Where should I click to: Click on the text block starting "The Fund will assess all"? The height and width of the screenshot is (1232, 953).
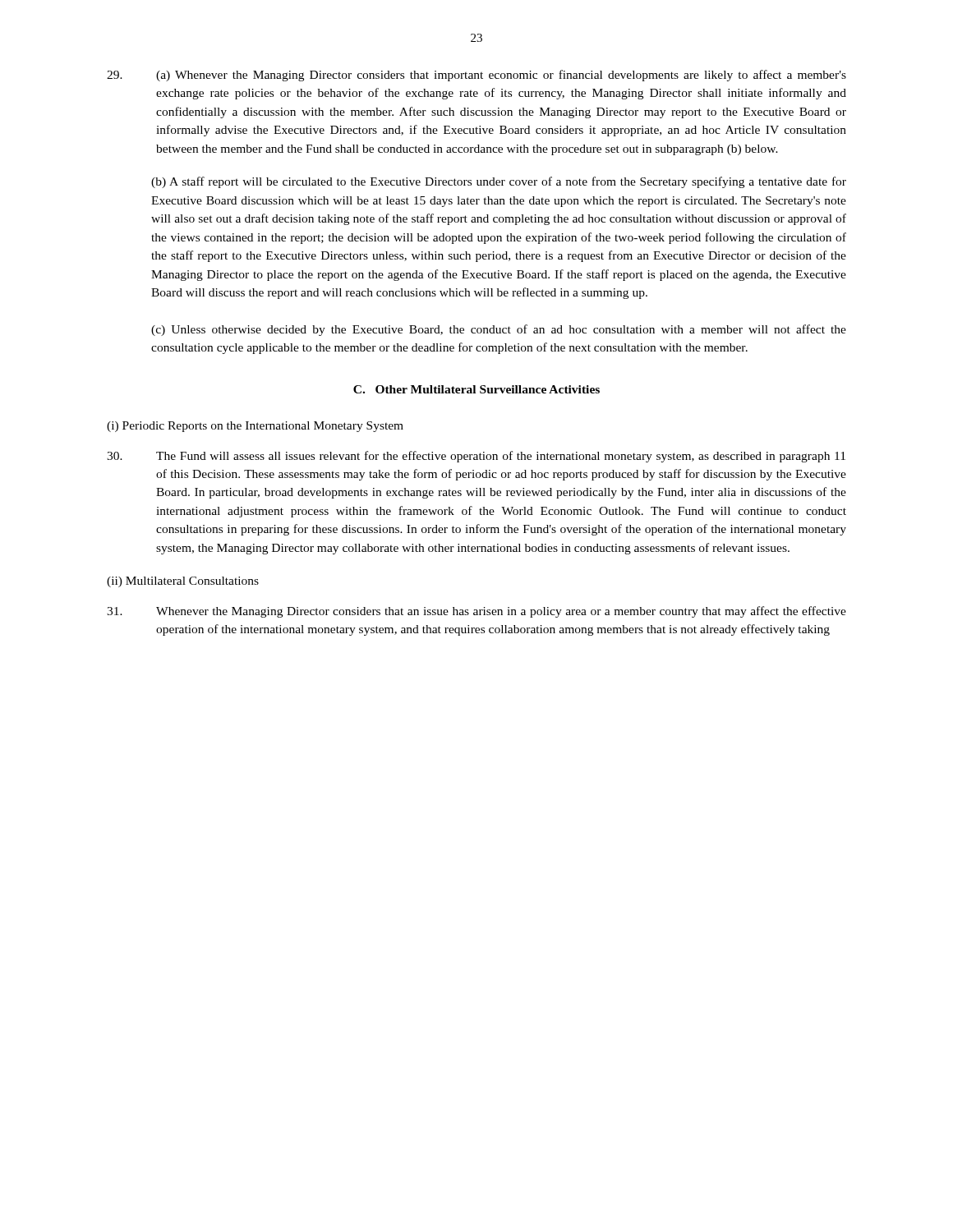[x=476, y=502]
